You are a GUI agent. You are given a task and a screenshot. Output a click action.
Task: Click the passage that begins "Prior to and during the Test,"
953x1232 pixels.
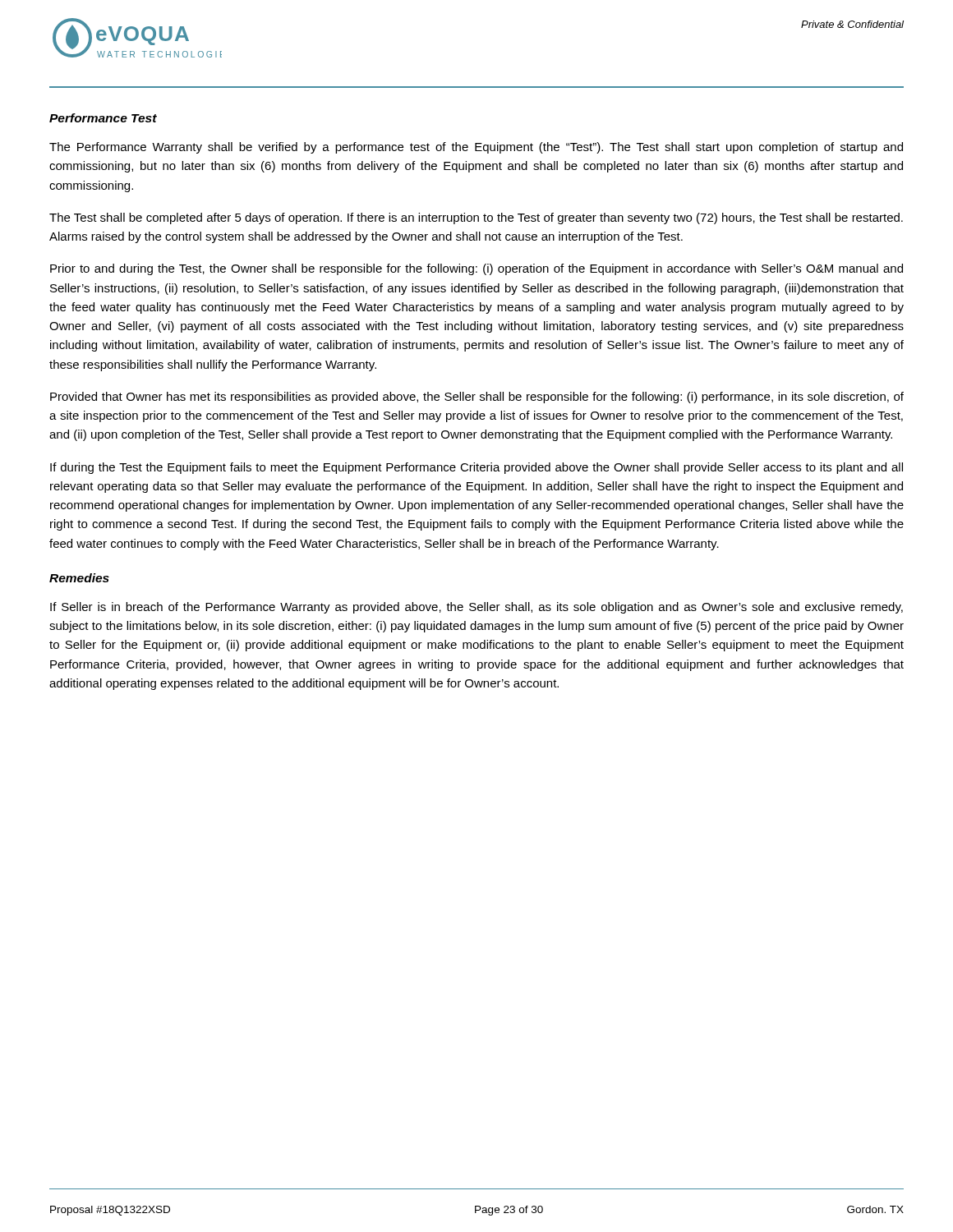[x=476, y=316]
